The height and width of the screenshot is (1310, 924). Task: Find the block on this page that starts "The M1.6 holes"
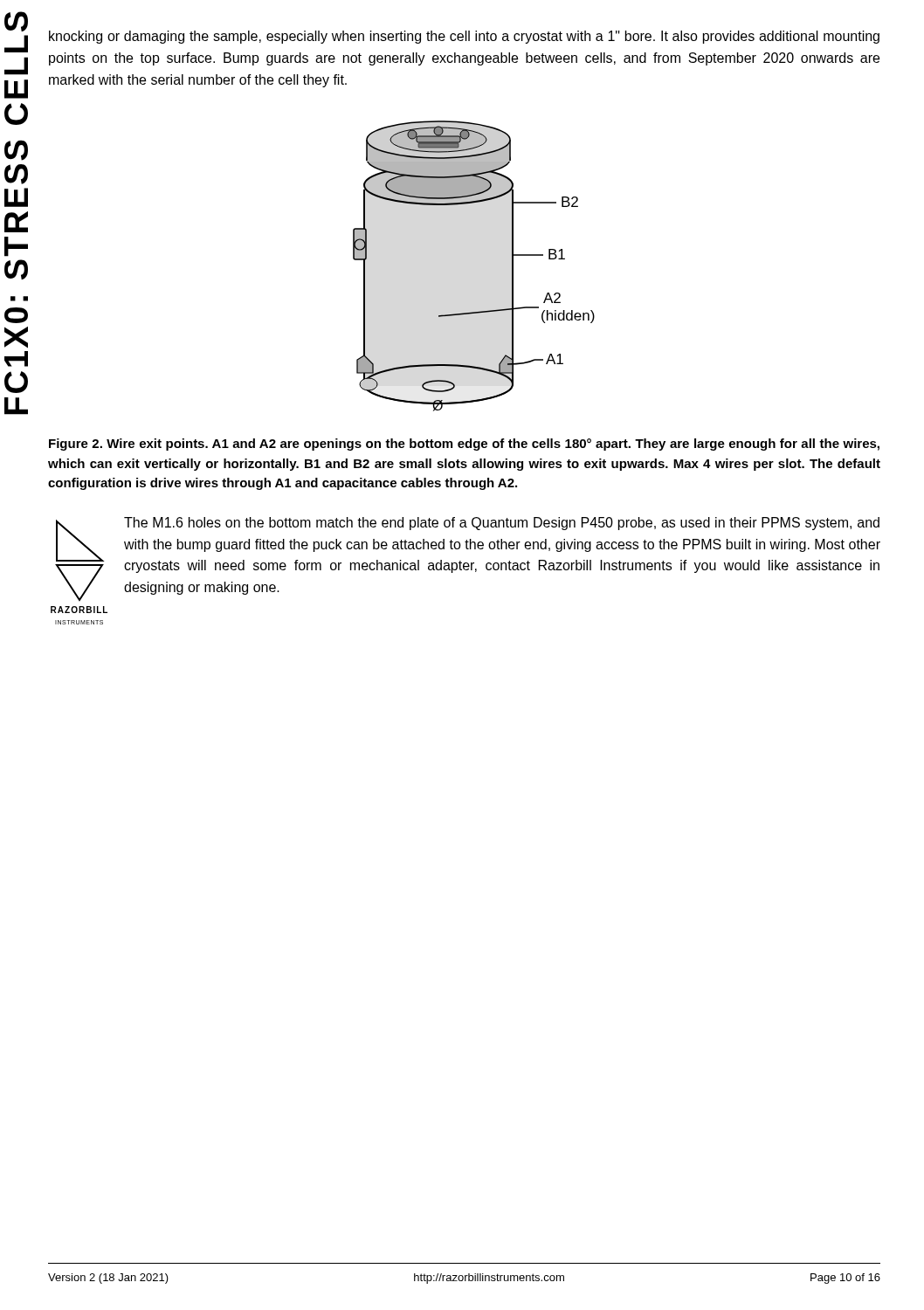502,555
